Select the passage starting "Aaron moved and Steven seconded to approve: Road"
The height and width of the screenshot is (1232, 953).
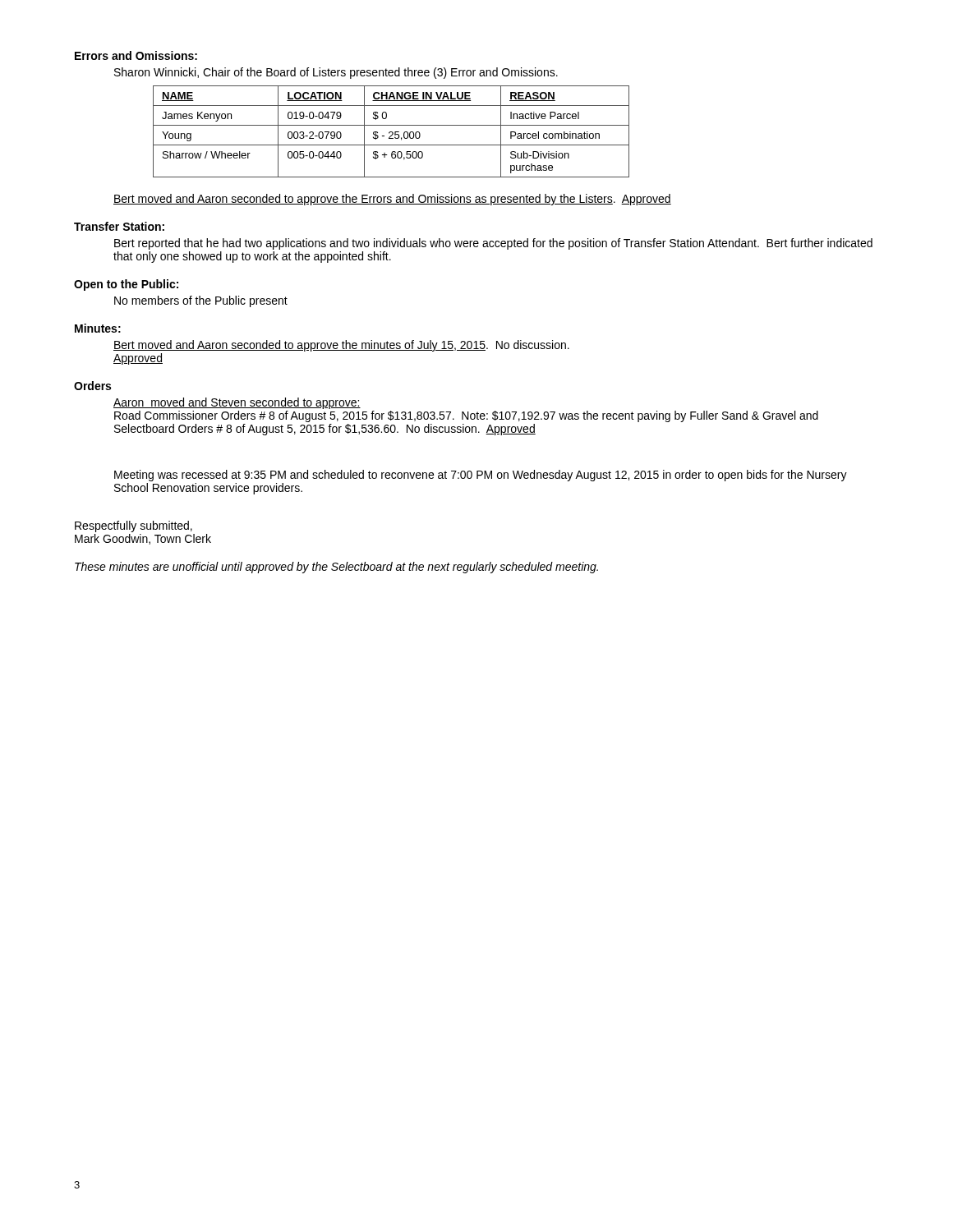tap(466, 416)
